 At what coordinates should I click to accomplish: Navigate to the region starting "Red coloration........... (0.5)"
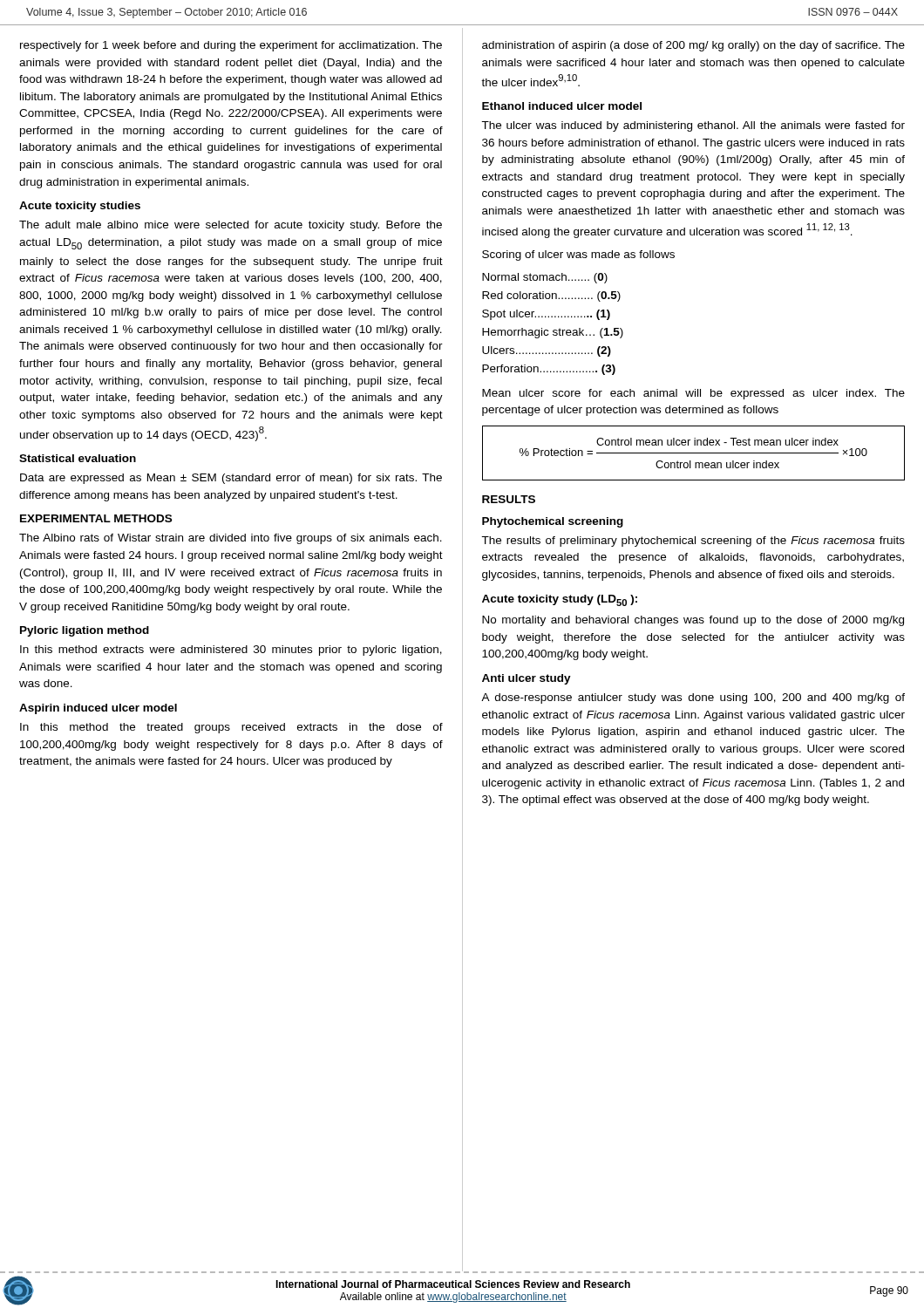point(551,295)
